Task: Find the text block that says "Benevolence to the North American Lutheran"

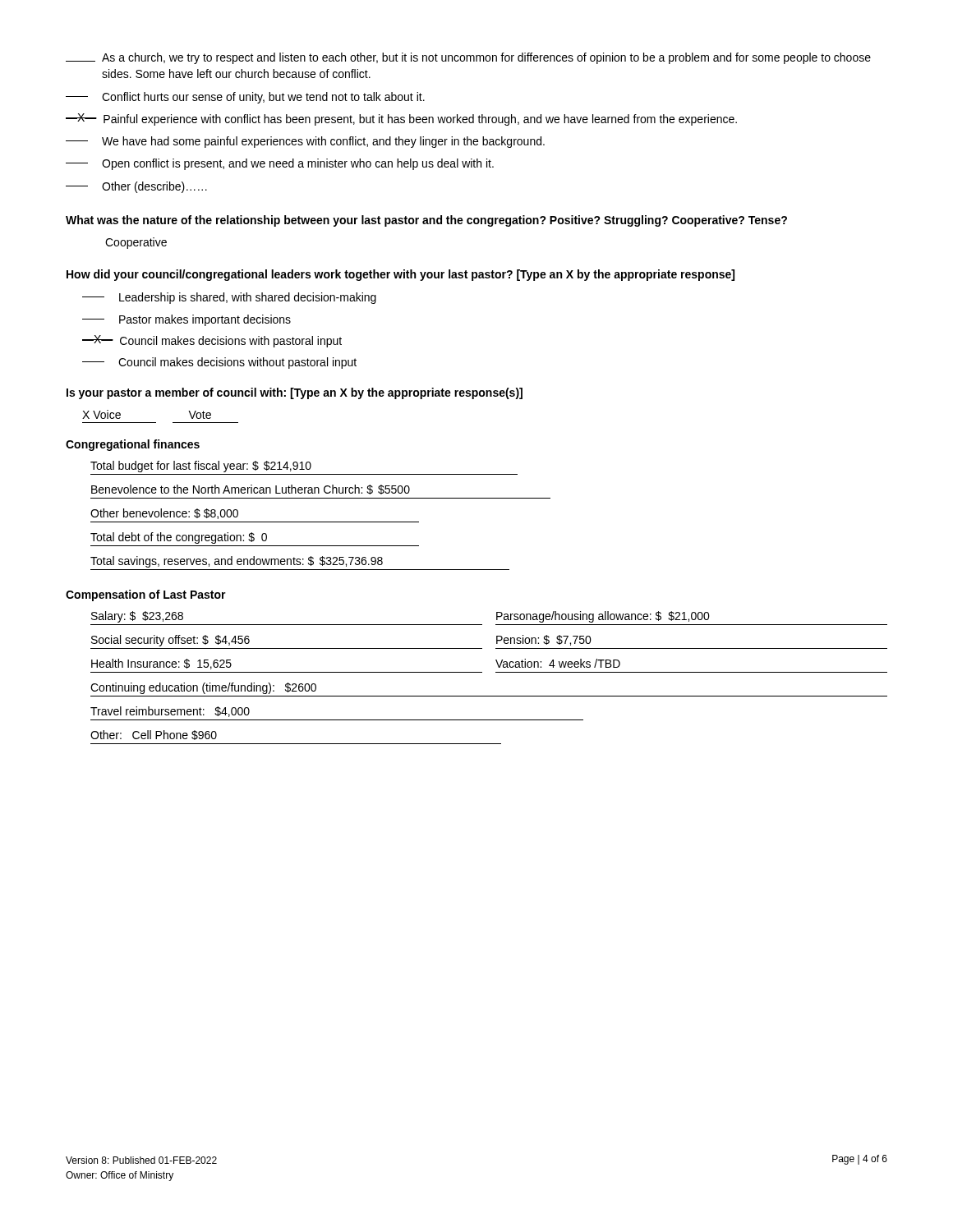Action: (250, 490)
